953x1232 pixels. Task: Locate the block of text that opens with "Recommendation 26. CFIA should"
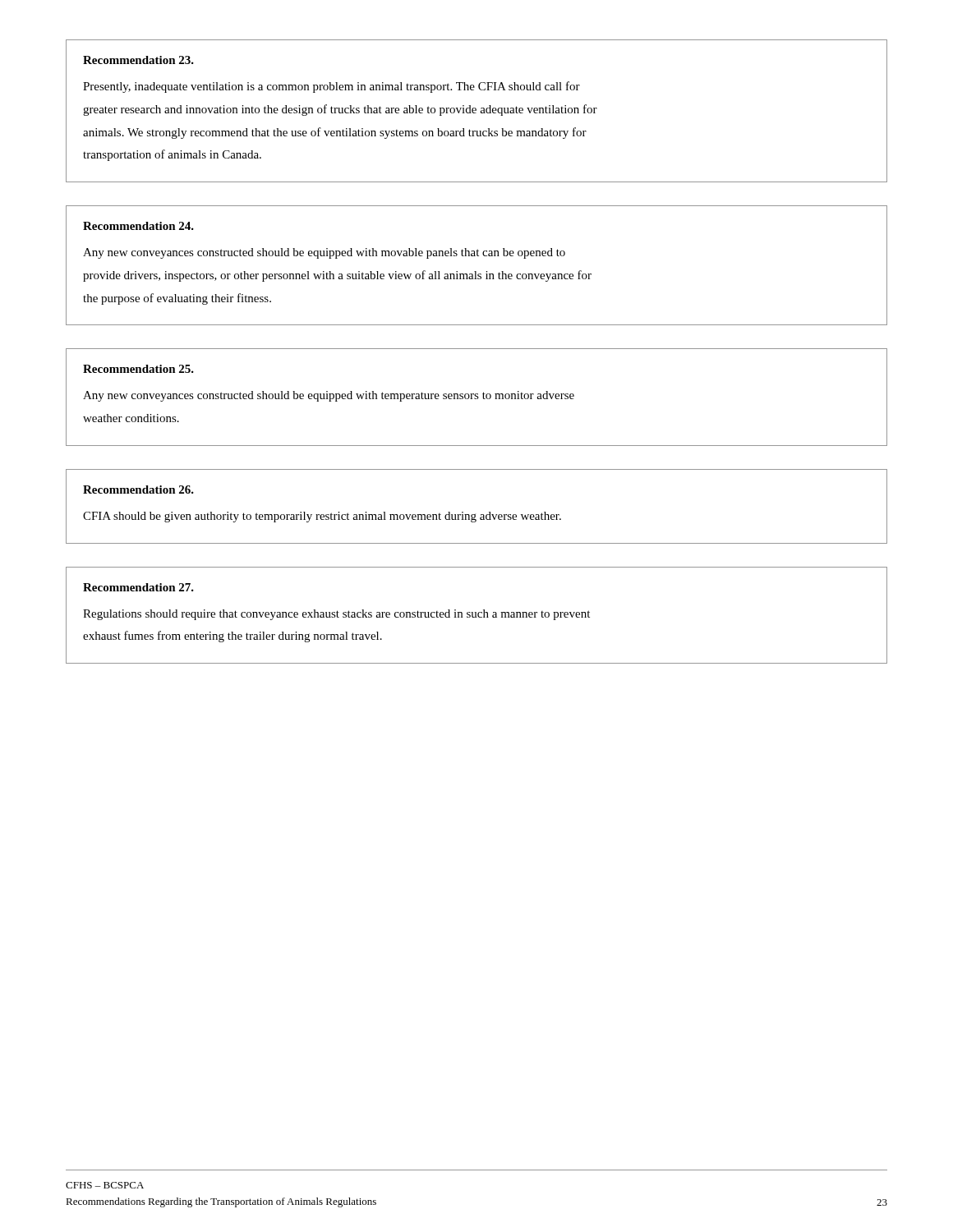coord(476,505)
